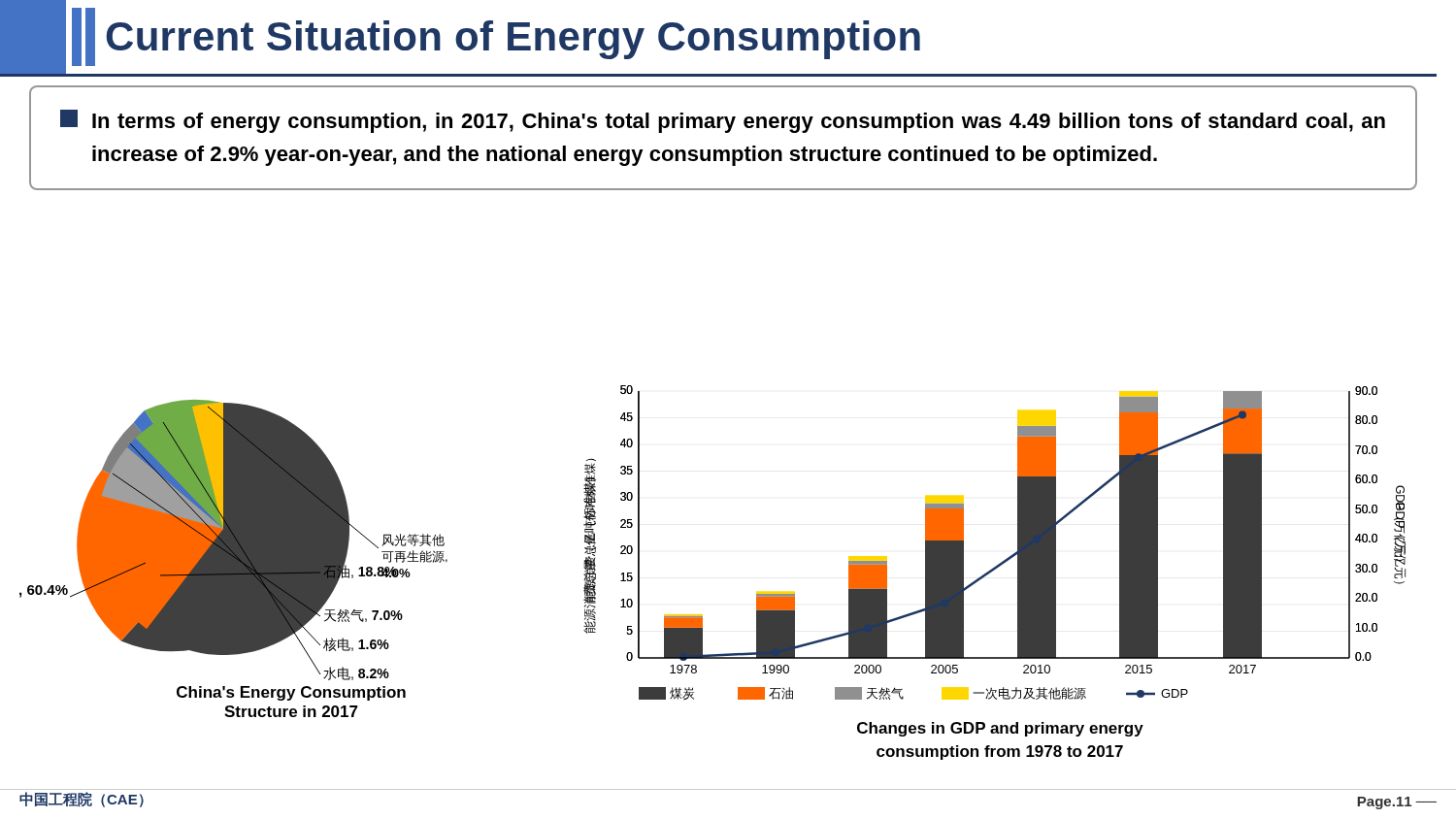The height and width of the screenshot is (819, 1456).
Task: Locate the title with the text "Current Situation of"
Action: (x=461, y=37)
